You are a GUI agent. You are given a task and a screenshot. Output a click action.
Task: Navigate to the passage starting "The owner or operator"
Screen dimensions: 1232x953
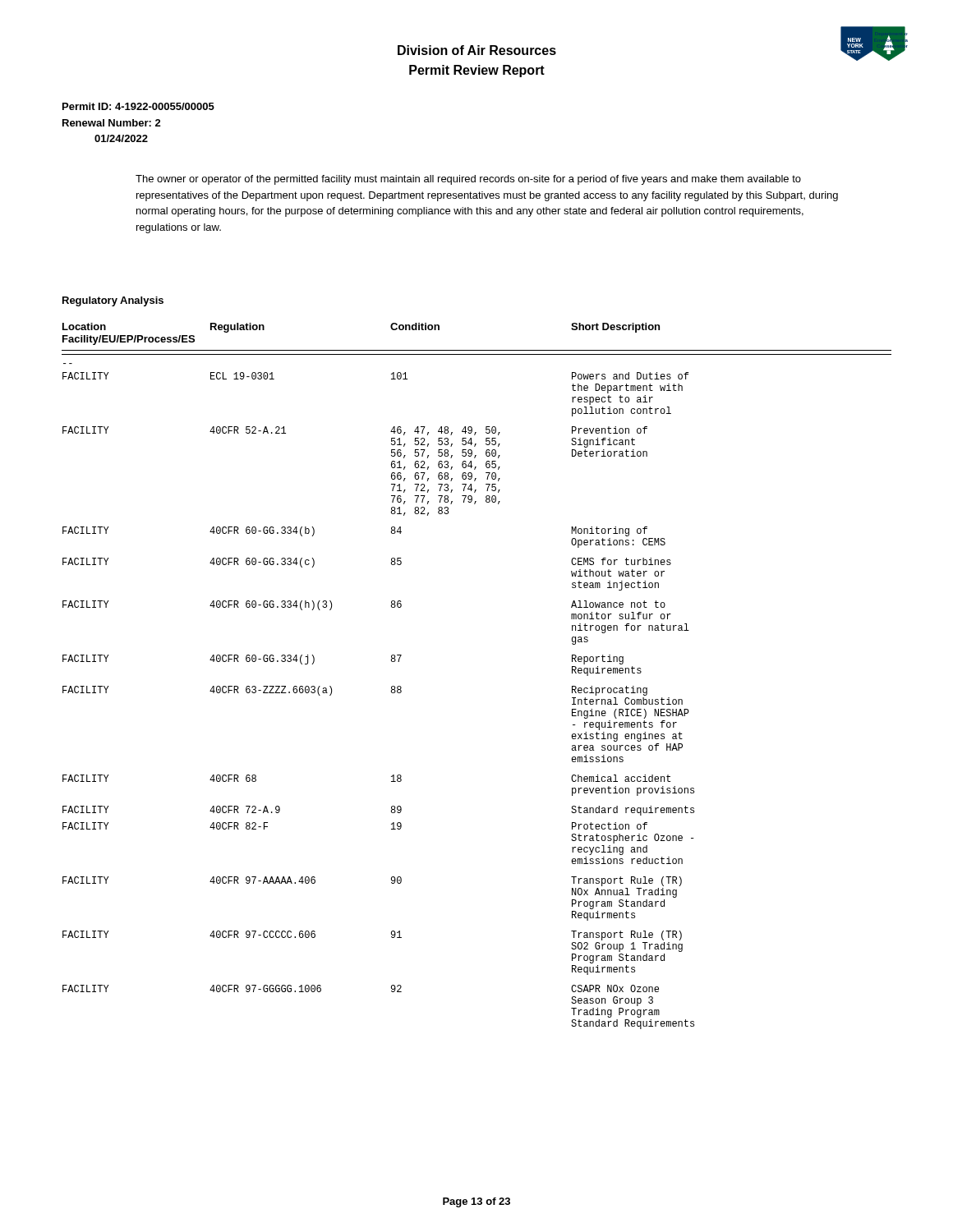point(487,203)
